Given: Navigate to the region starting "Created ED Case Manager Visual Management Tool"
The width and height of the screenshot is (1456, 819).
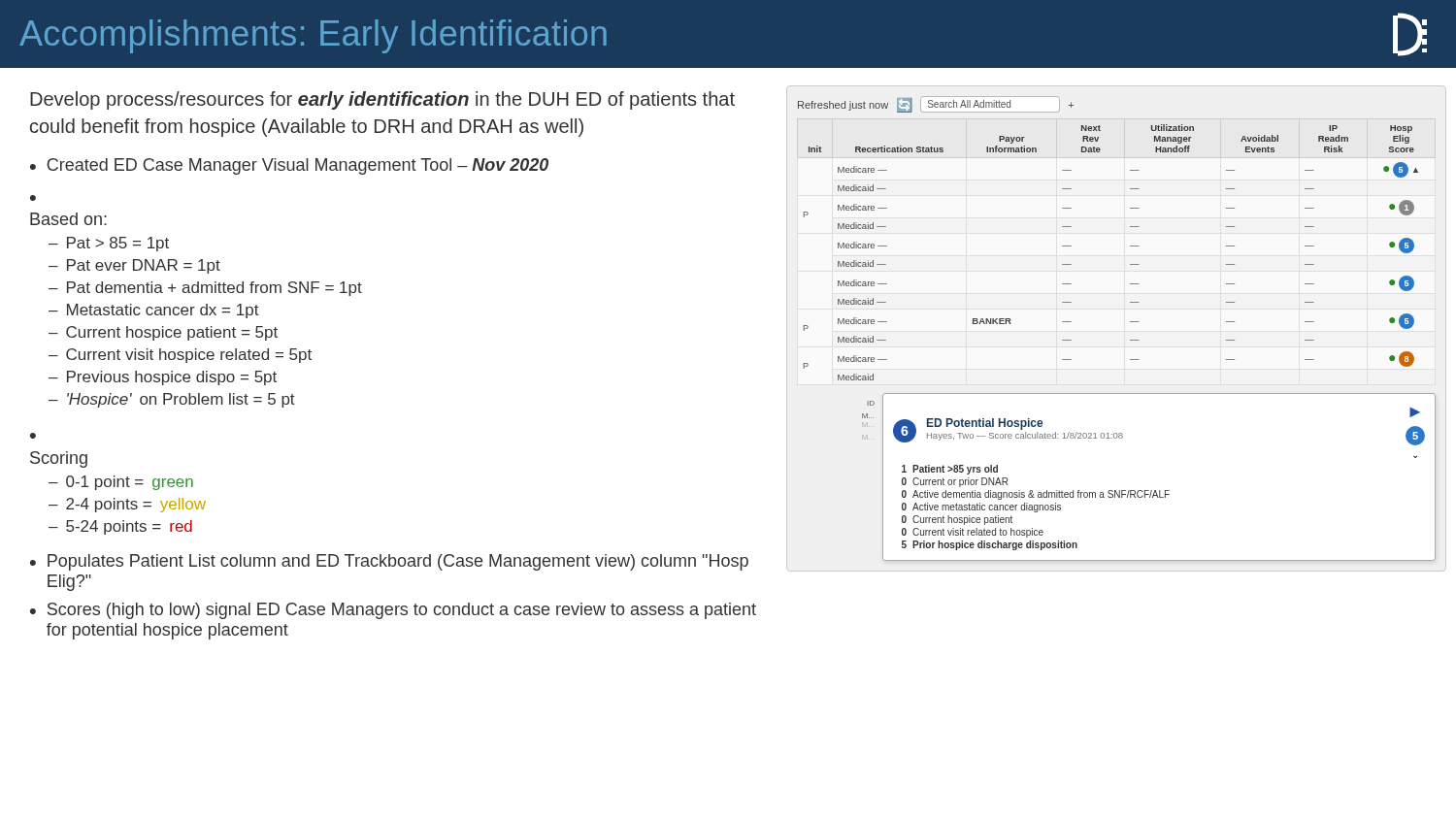Looking at the screenshot, I should [x=298, y=165].
